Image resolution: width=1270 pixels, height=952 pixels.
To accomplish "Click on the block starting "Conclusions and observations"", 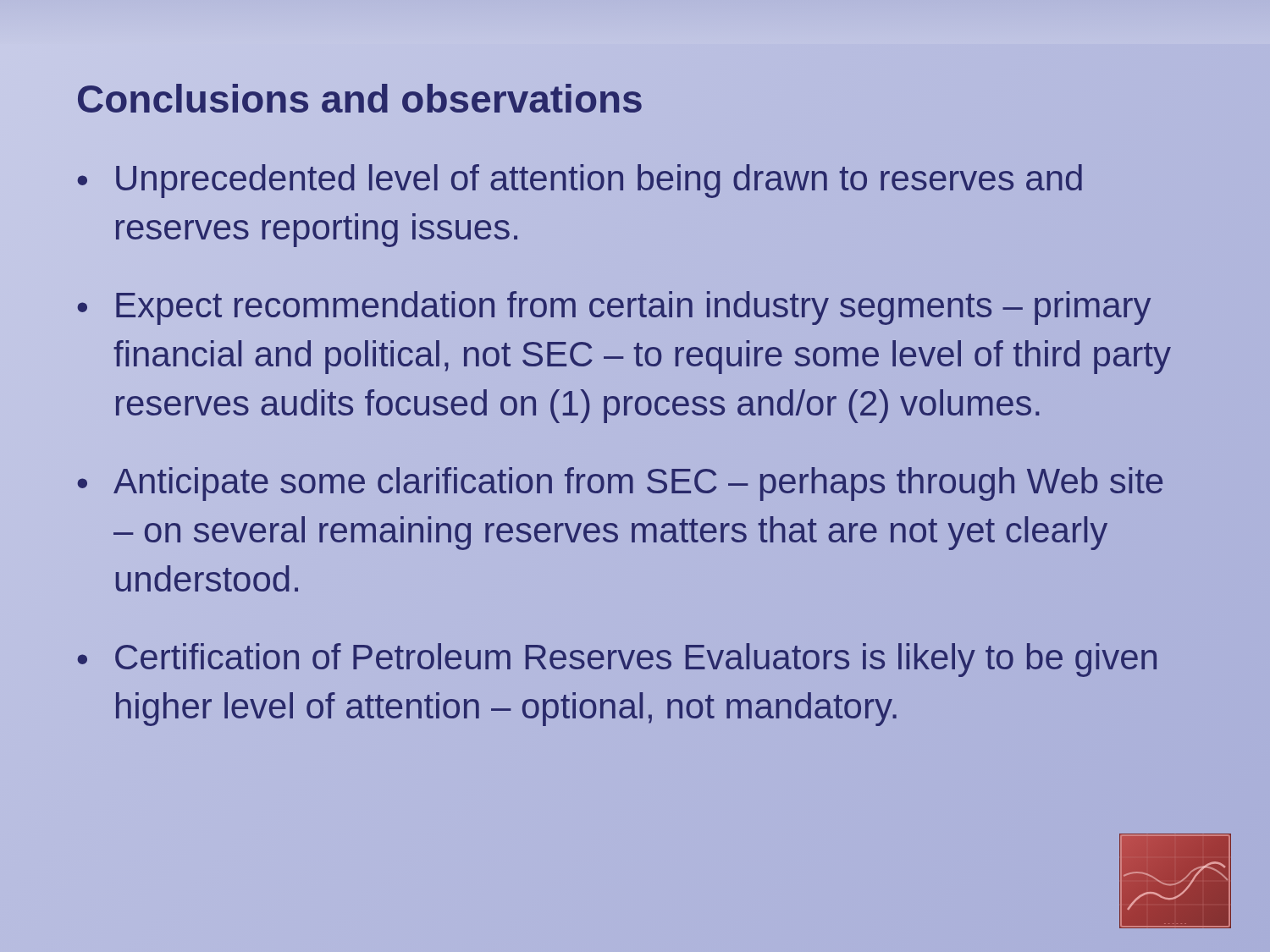I will [360, 99].
